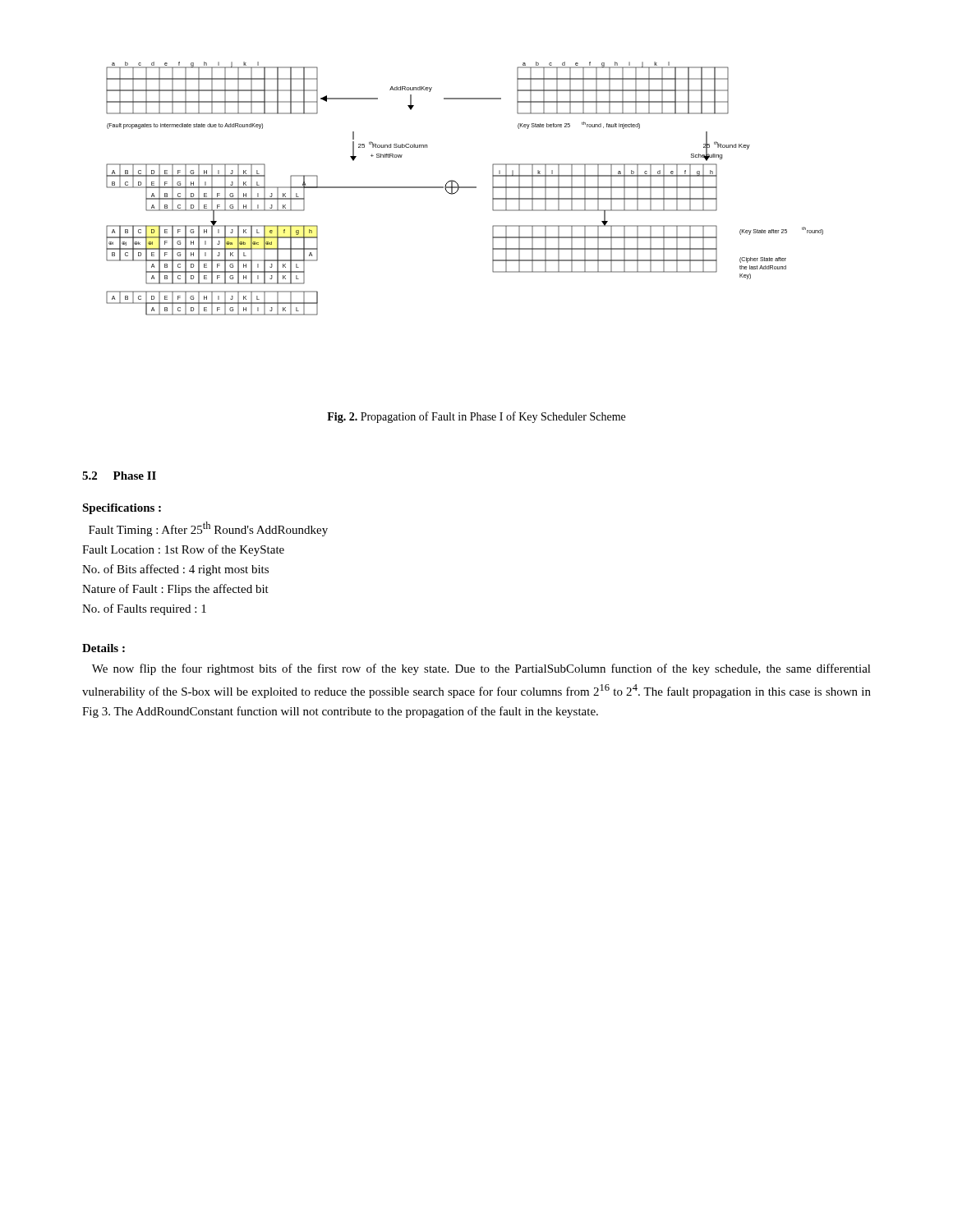This screenshot has width=953, height=1232.
Task: Select the schematic
Action: click(x=476, y=226)
